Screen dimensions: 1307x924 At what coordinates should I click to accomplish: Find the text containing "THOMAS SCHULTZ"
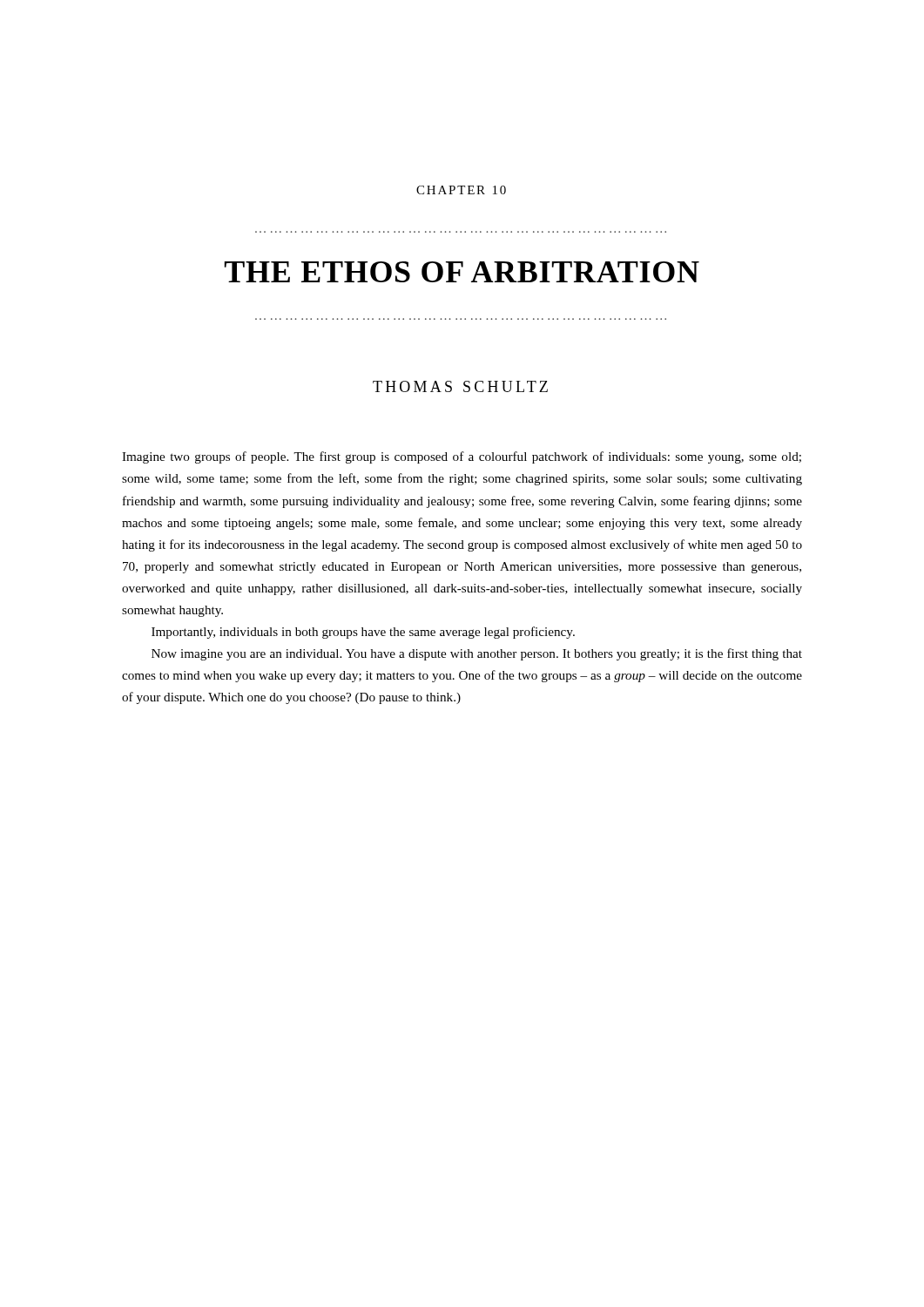tap(462, 387)
